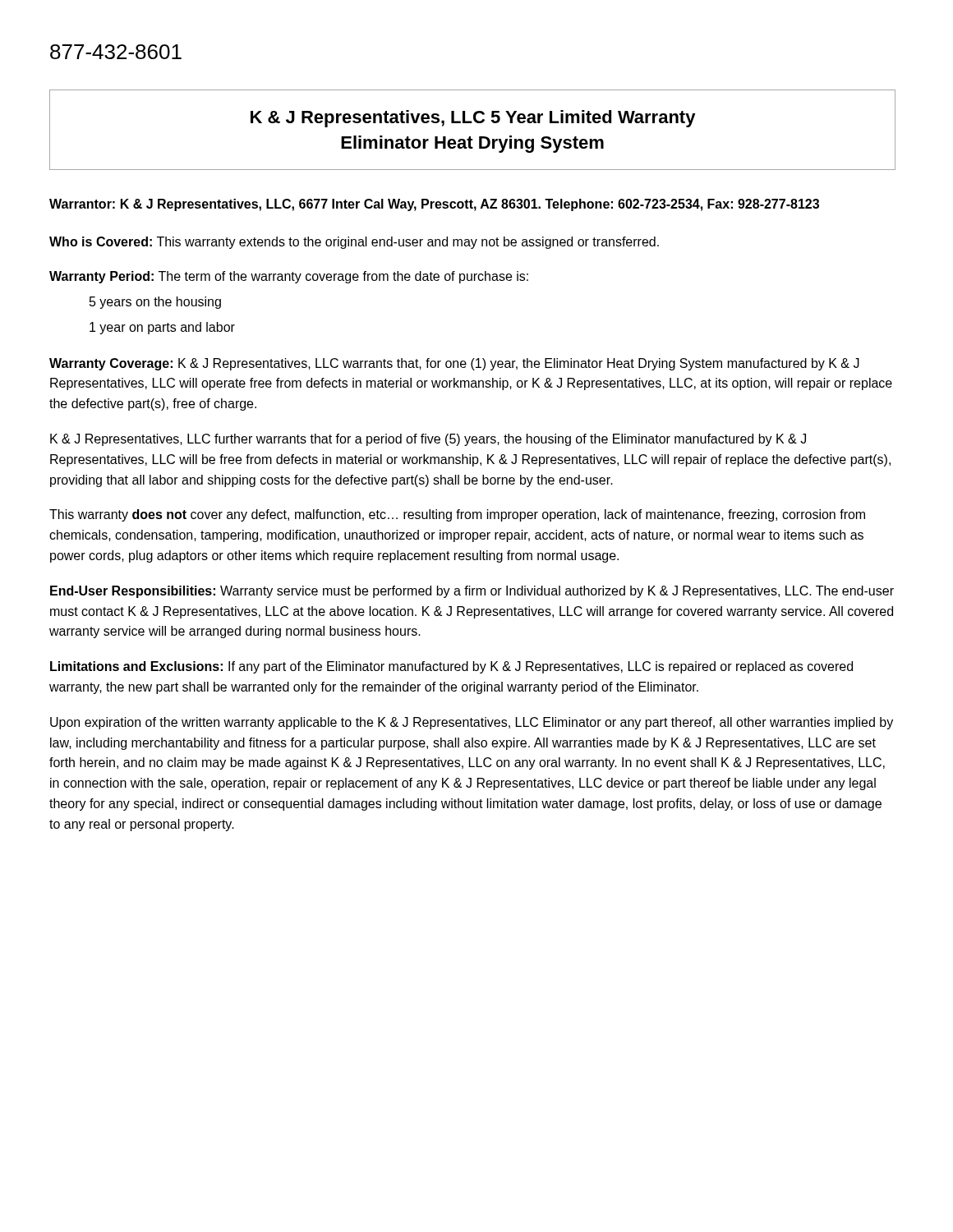Click on the text block that says "End-User Responsibilities: Warranty service"
This screenshot has height=1232, width=953.
[x=472, y=611]
